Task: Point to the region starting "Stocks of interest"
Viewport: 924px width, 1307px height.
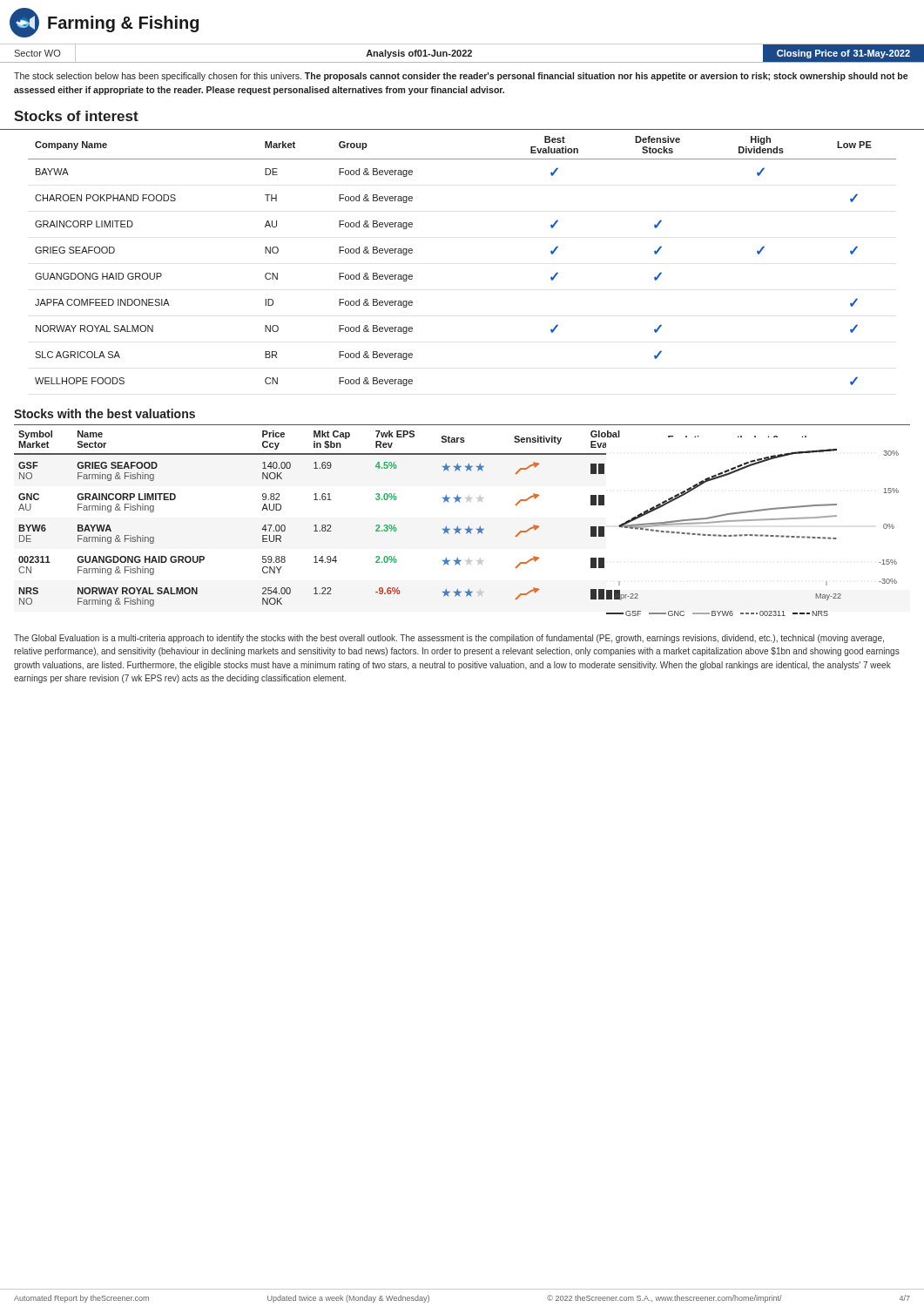Action: point(76,116)
